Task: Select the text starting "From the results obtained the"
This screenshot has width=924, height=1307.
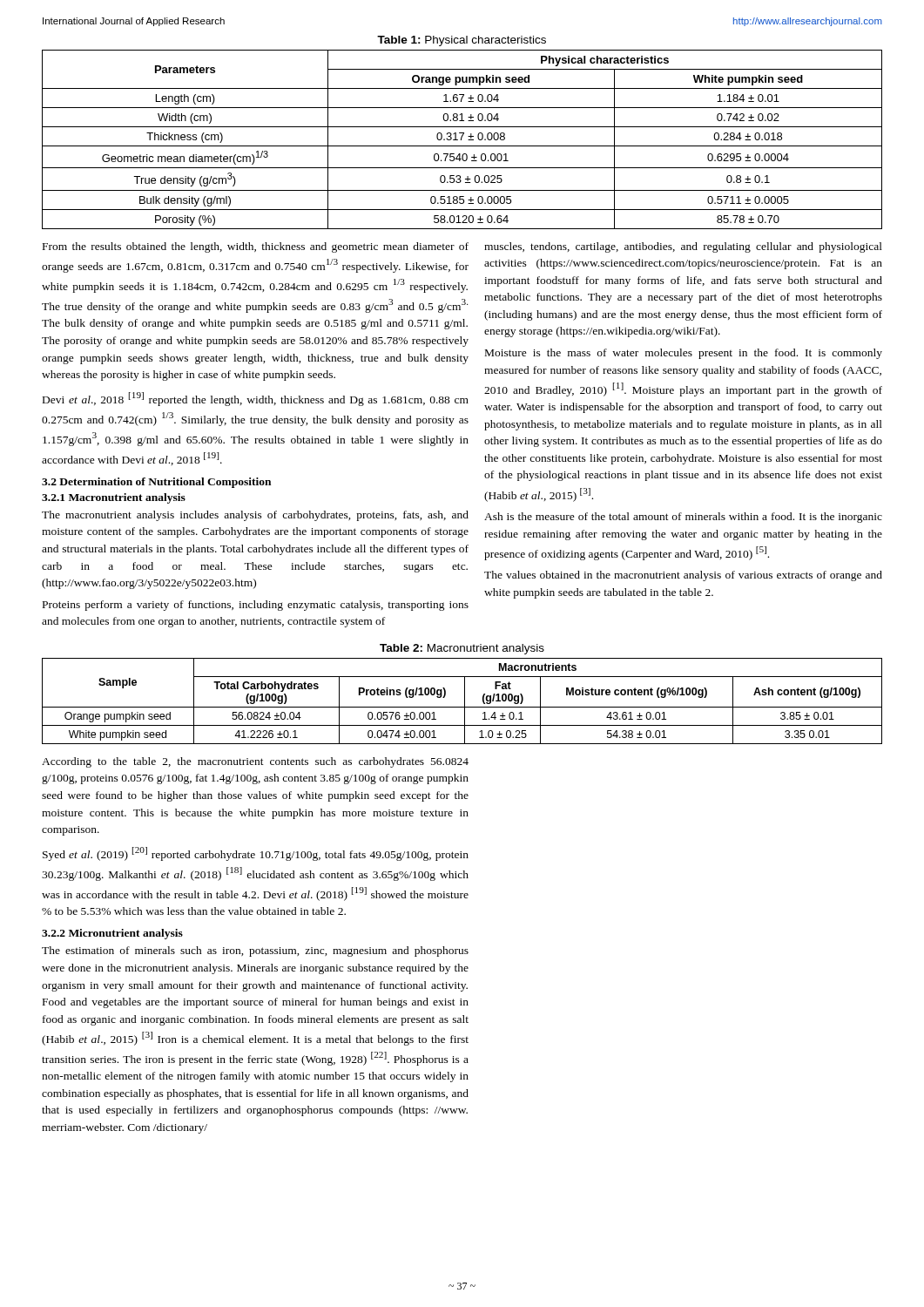Action: [255, 310]
